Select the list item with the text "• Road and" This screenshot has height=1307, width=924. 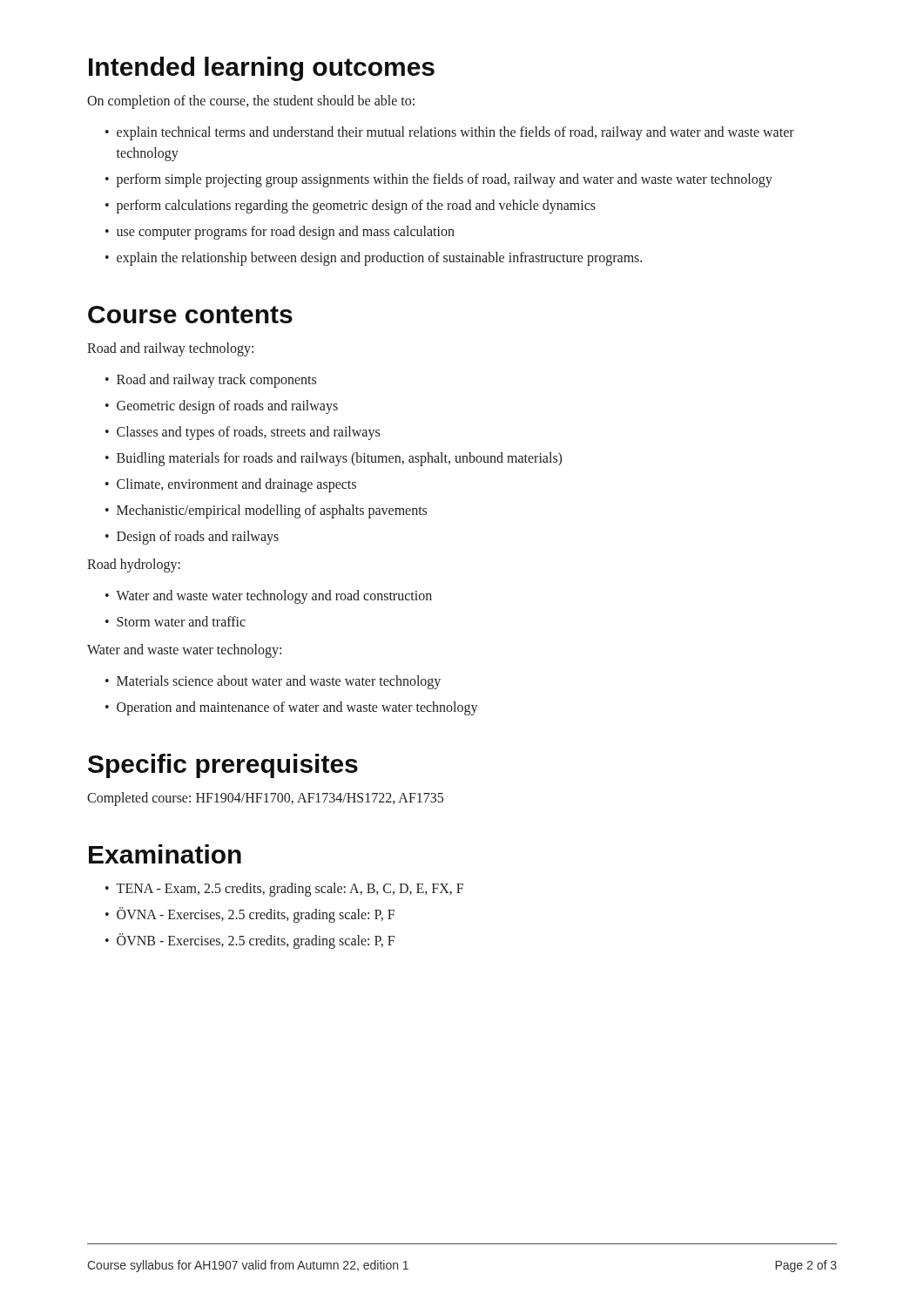pyautogui.click(x=211, y=381)
